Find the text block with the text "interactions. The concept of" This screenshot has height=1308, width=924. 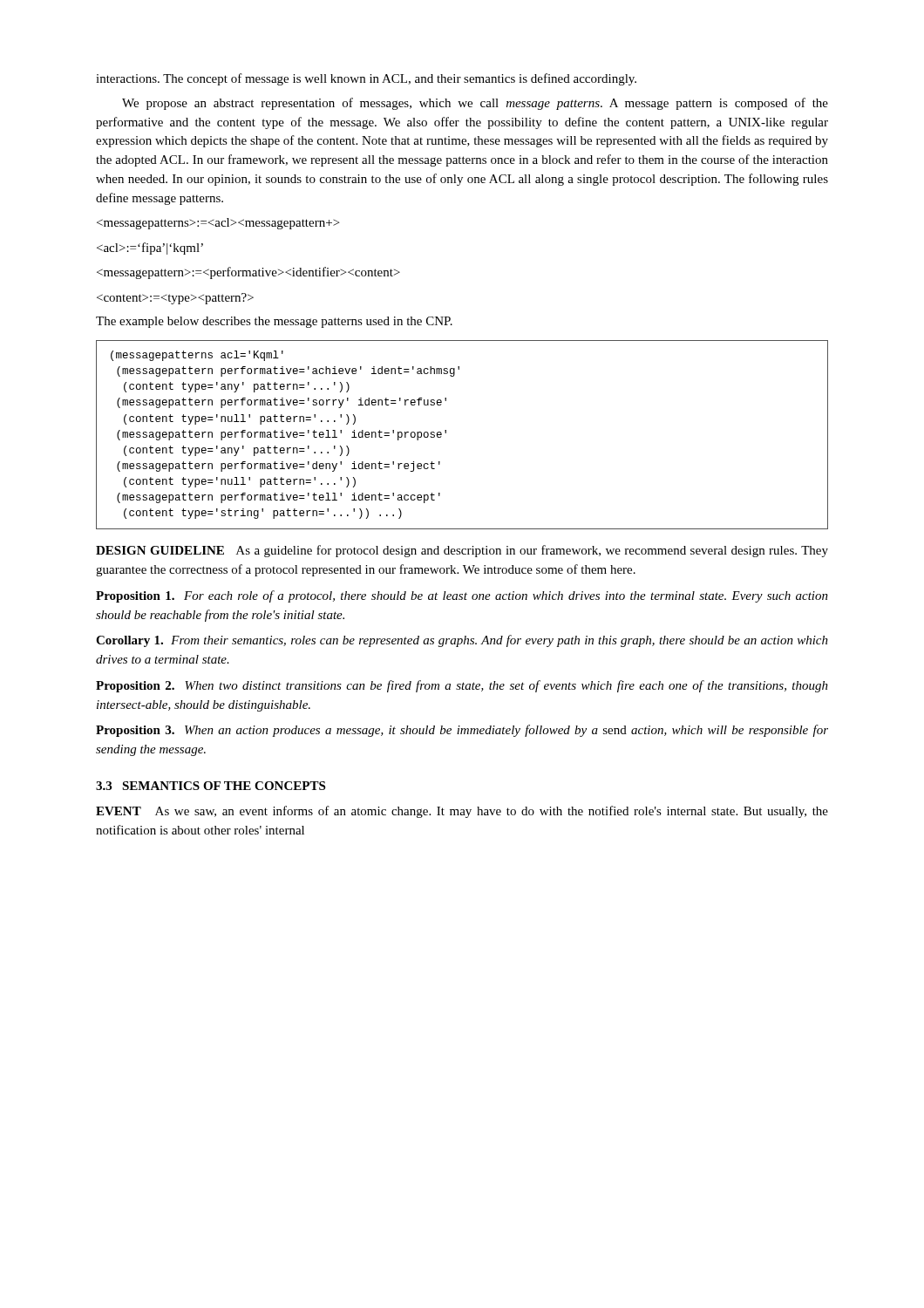coord(462,139)
